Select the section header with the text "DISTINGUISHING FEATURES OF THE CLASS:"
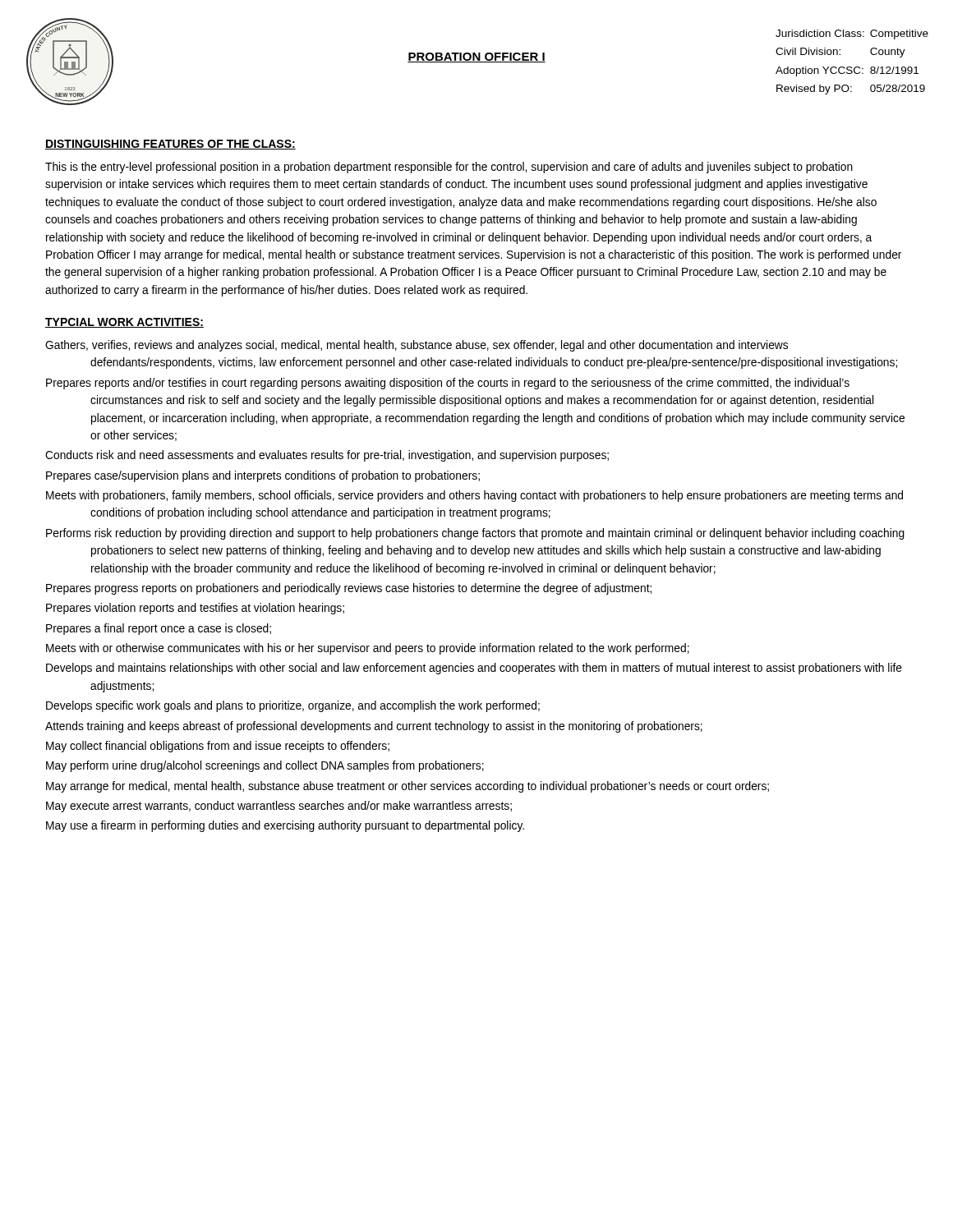 (x=170, y=144)
